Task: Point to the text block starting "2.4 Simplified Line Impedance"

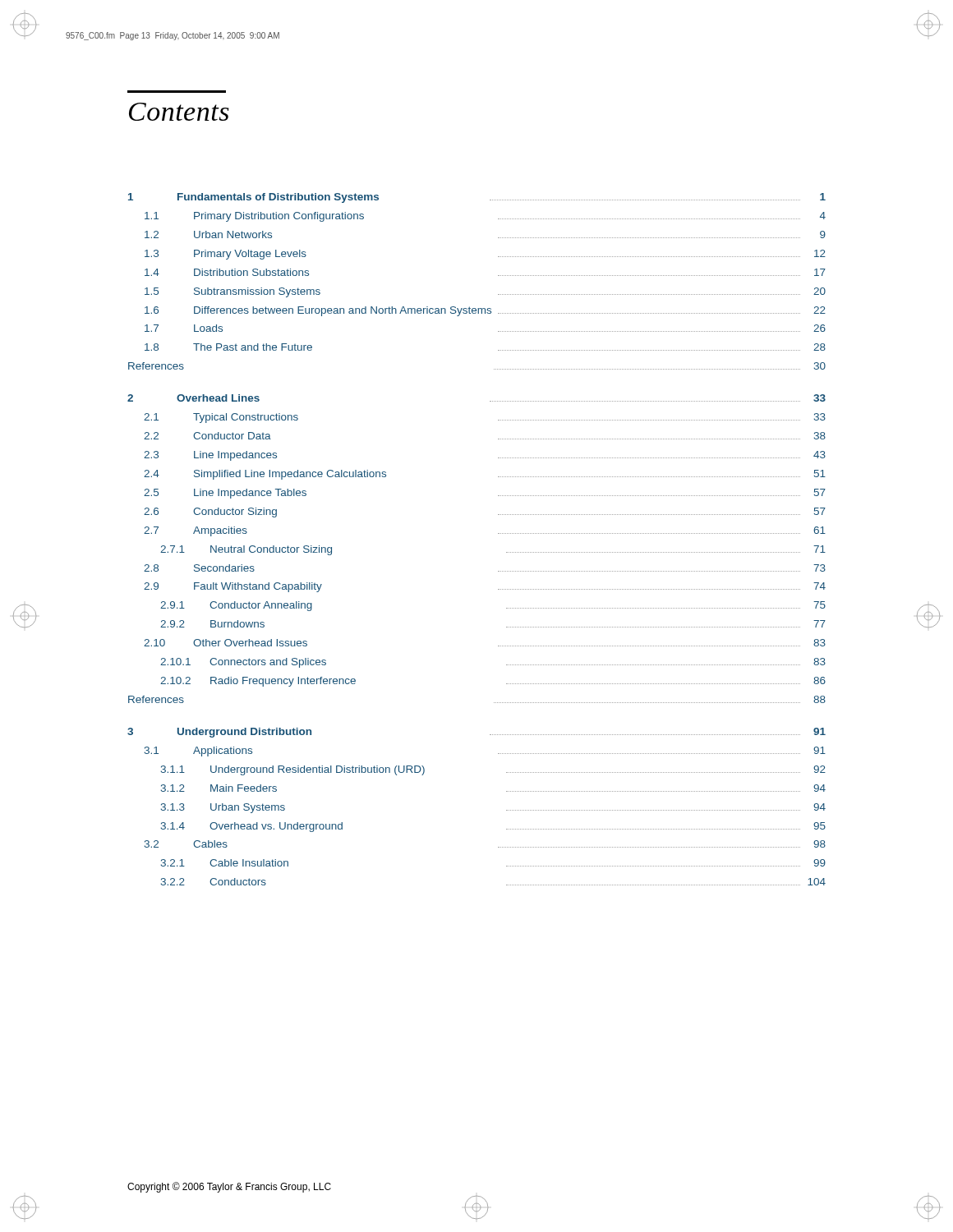Action: (x=286, y=474)
